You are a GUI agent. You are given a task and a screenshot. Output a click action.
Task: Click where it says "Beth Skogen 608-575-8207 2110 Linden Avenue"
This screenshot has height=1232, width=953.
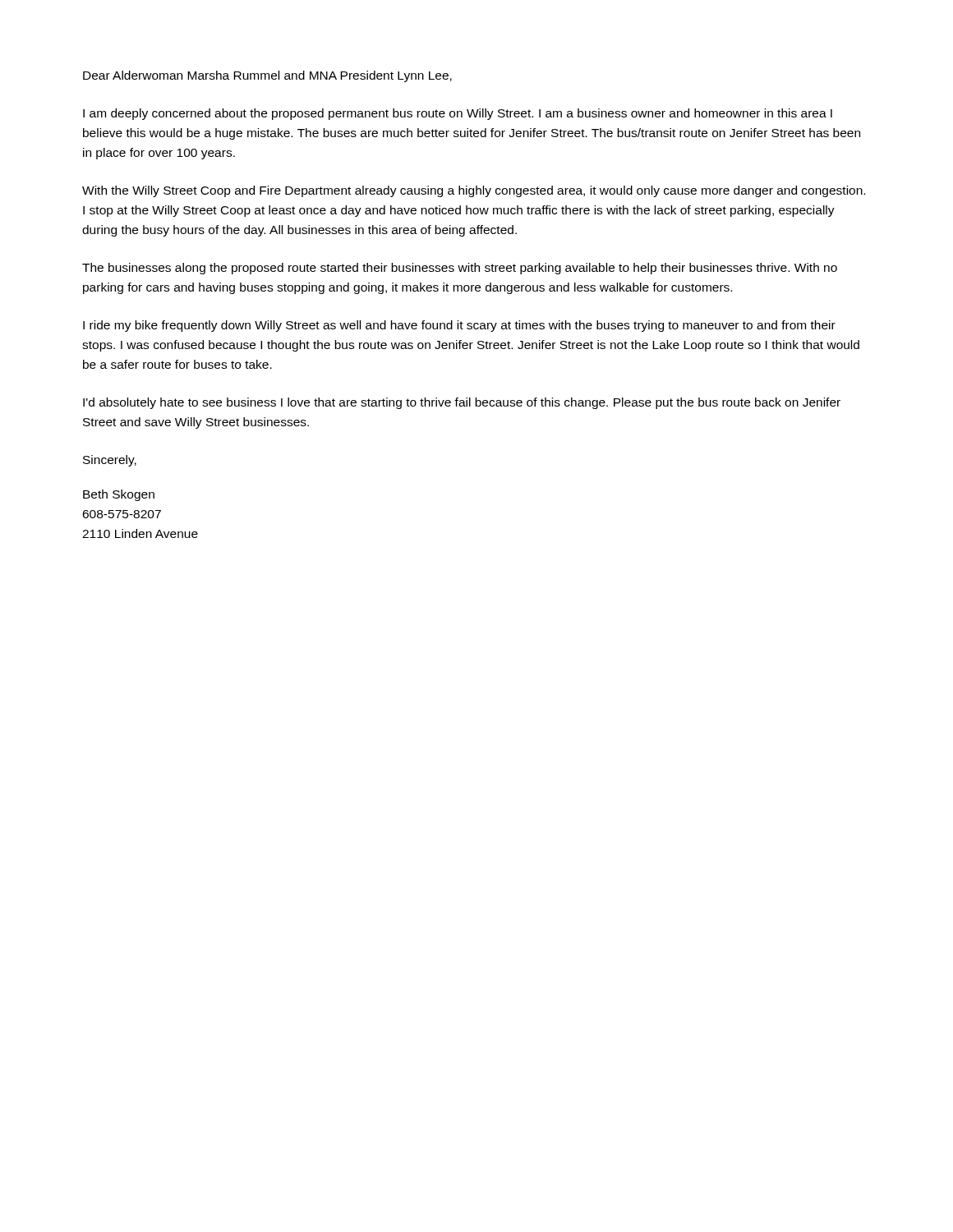point(140,514)
